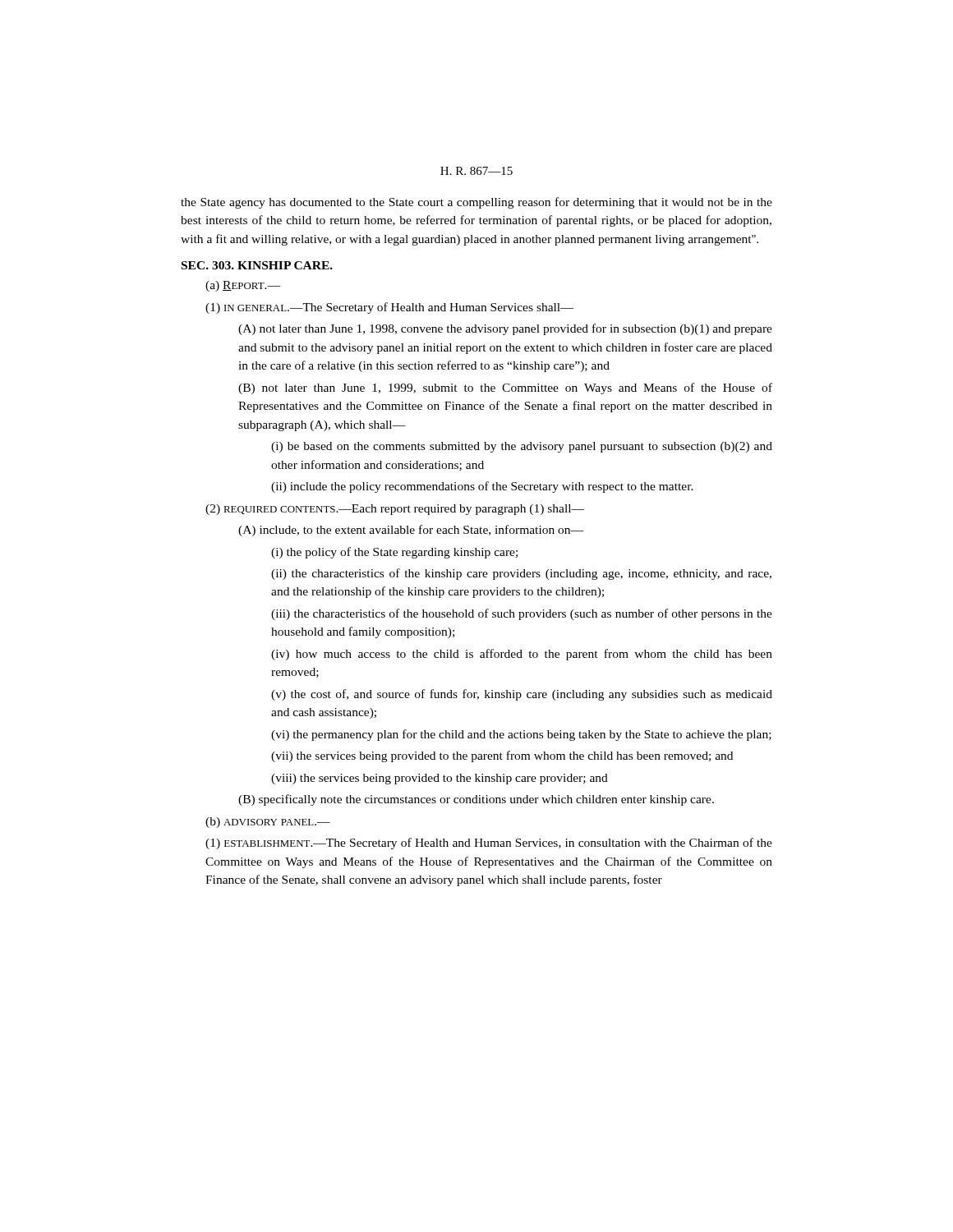The width and height of the screenshot is (953, 1232).
Task: Where is the passage that starts "(ii) the characteristics of the kinship care providers"?
Action: click(522, 582)
